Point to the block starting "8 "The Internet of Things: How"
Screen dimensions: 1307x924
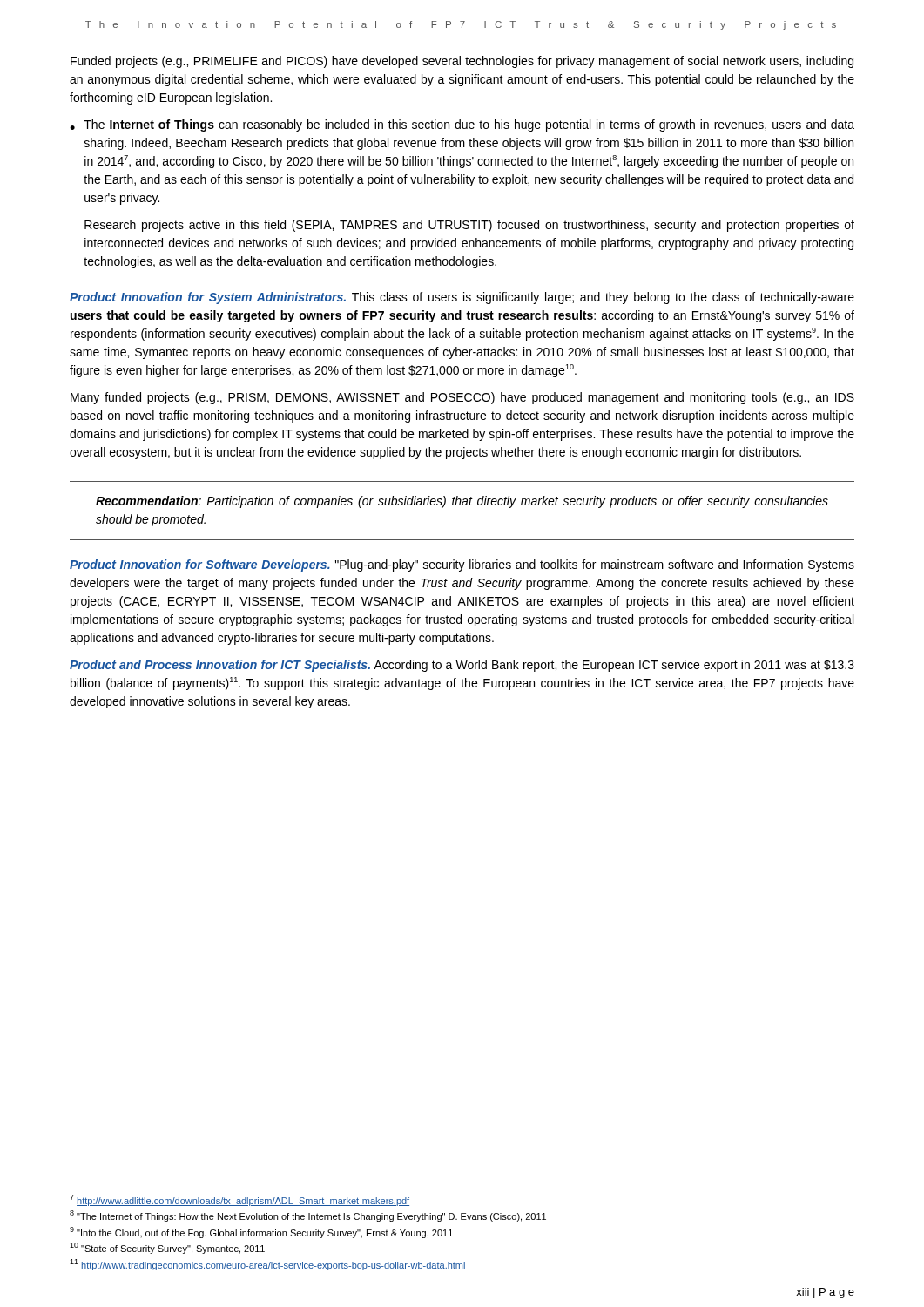point(308,1216)
